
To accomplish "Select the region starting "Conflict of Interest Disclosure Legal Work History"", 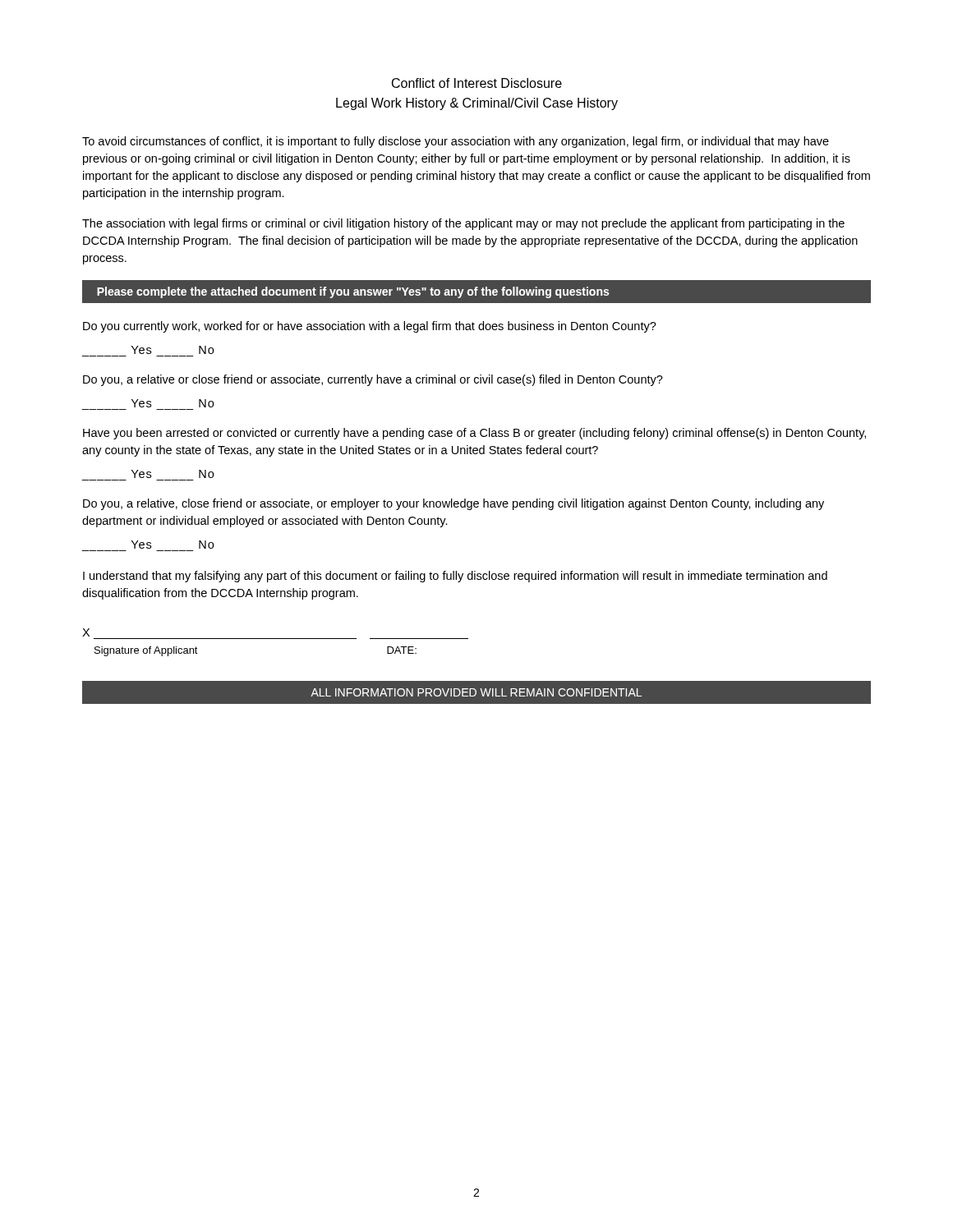I will pos(476,93).
